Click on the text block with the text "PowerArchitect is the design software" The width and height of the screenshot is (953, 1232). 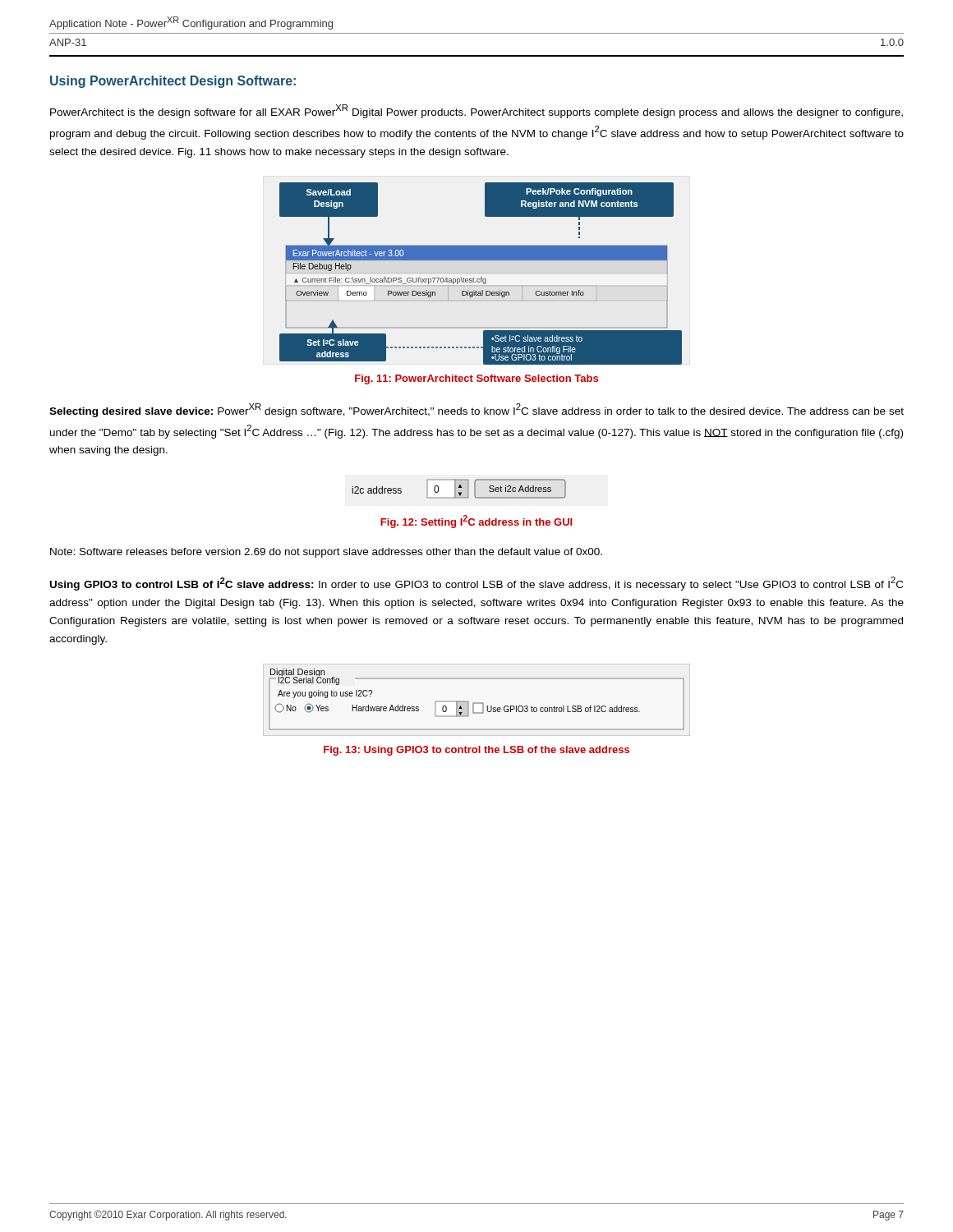tap(476, 130)
